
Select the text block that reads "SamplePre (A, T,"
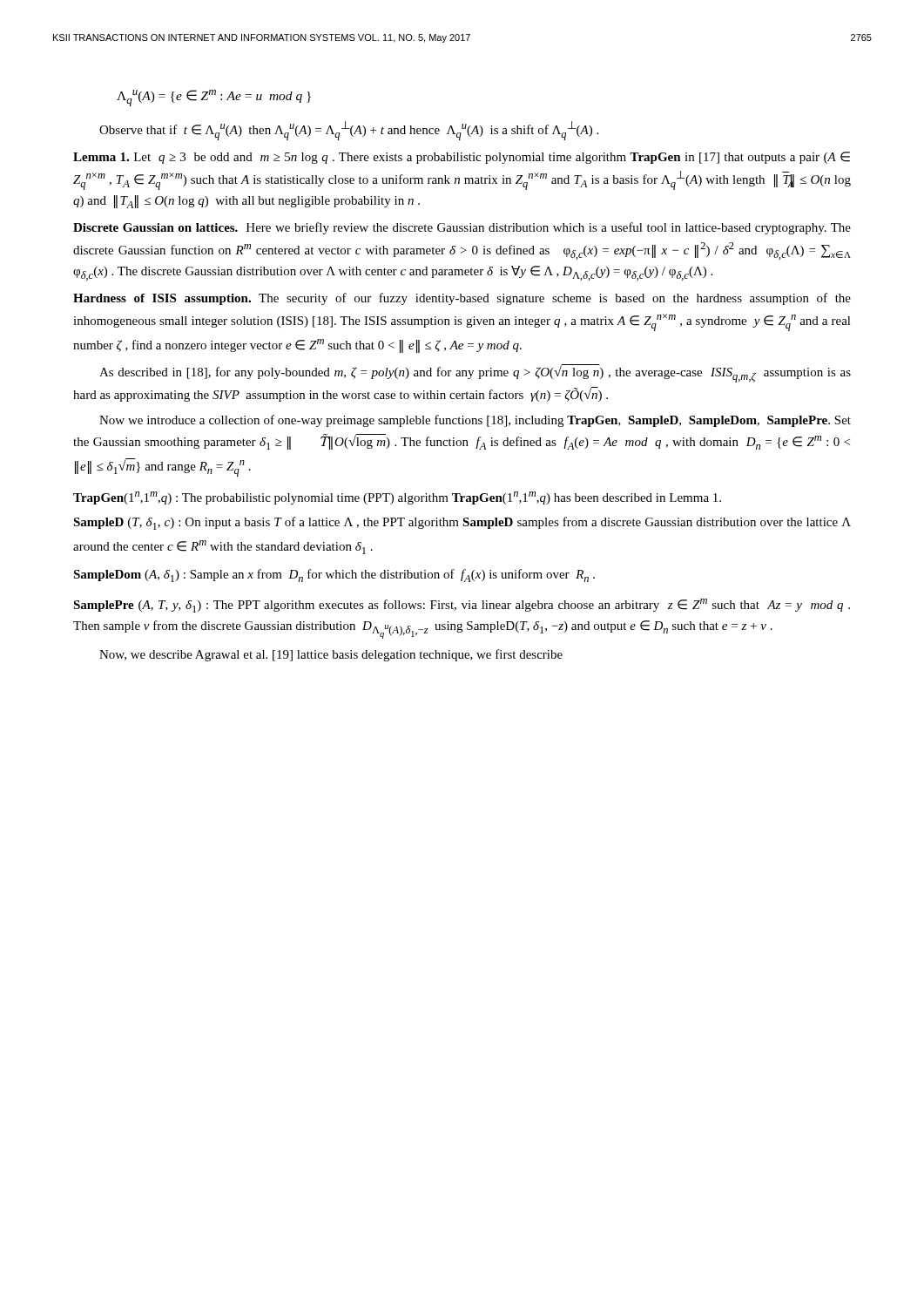pos(462,616)
